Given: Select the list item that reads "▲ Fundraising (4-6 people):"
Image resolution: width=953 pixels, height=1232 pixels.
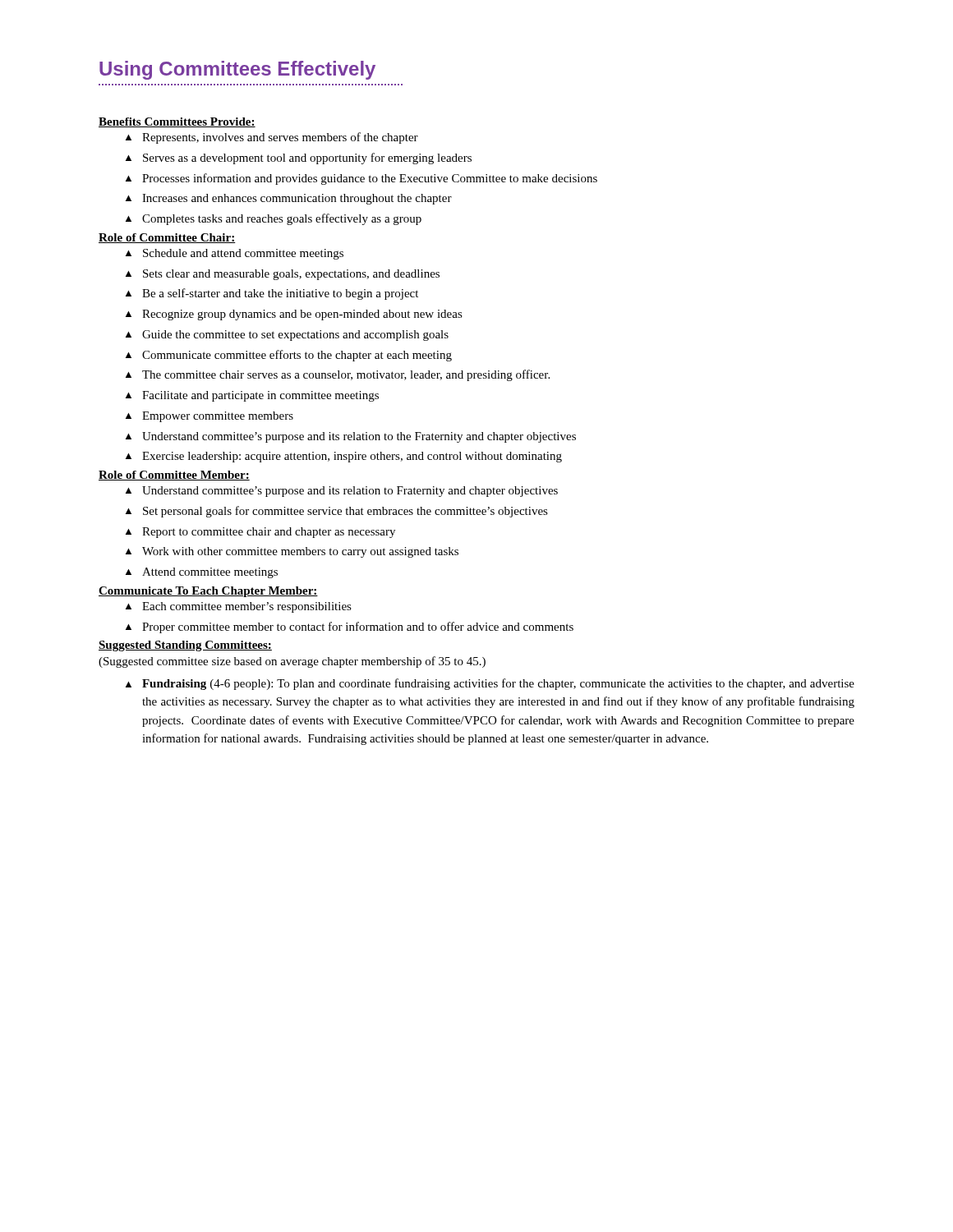Looking at the screenshot, I should (489, 711).
